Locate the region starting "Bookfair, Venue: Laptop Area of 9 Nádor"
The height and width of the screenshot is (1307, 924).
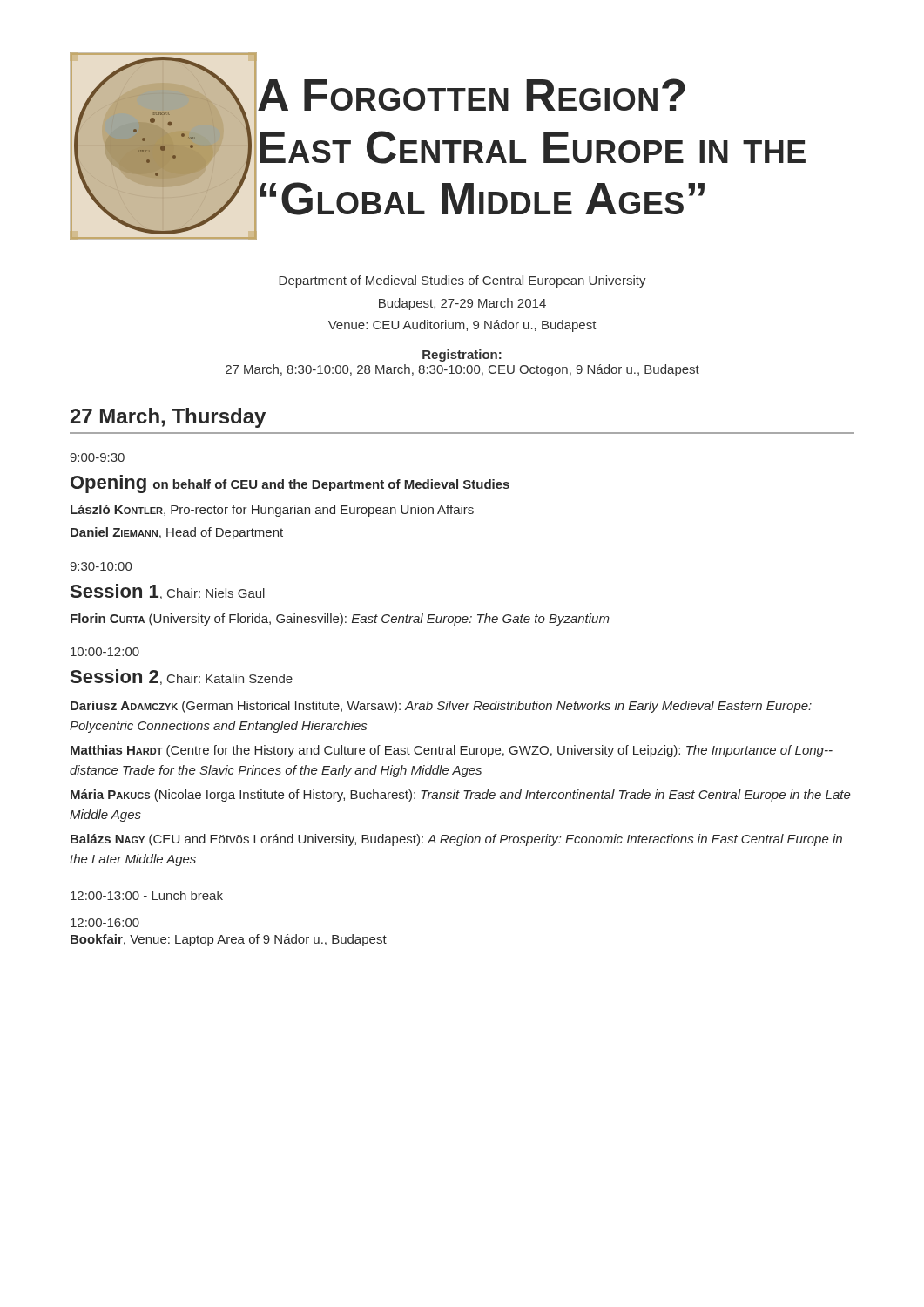[228, 939]
